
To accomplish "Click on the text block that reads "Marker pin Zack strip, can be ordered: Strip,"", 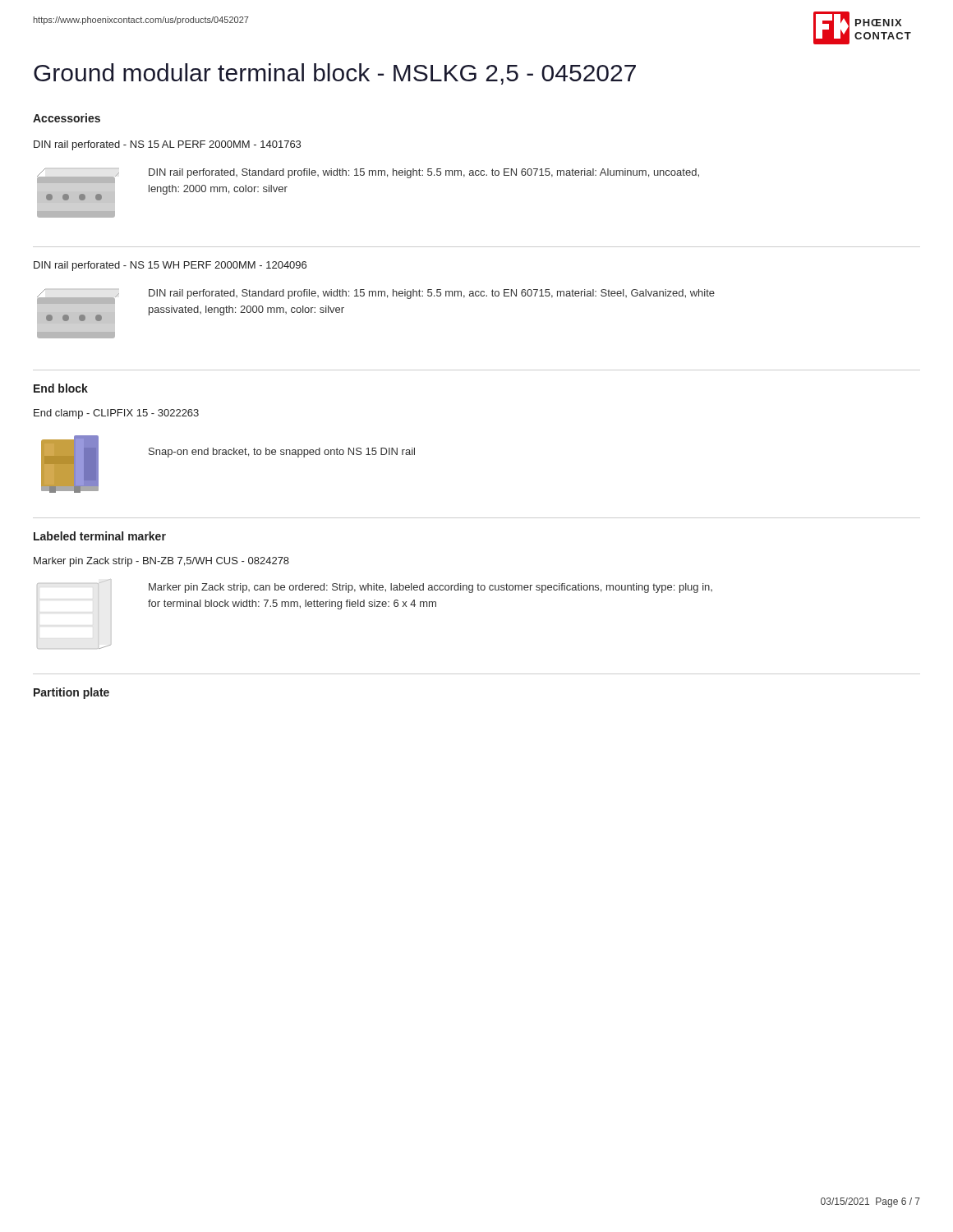I will point(430,595).
